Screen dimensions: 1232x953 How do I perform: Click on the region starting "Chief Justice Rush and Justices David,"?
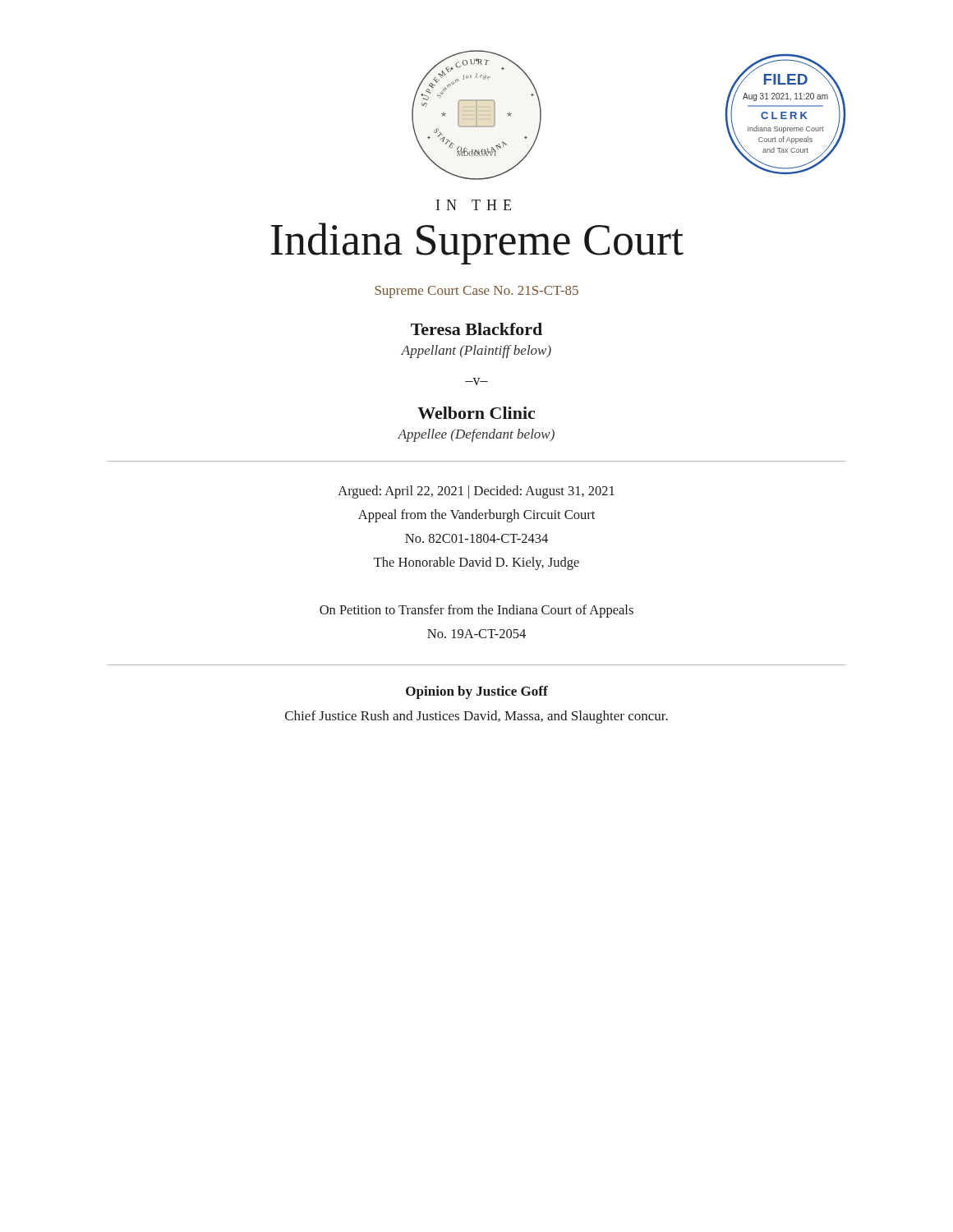click(x=476, y=715)
